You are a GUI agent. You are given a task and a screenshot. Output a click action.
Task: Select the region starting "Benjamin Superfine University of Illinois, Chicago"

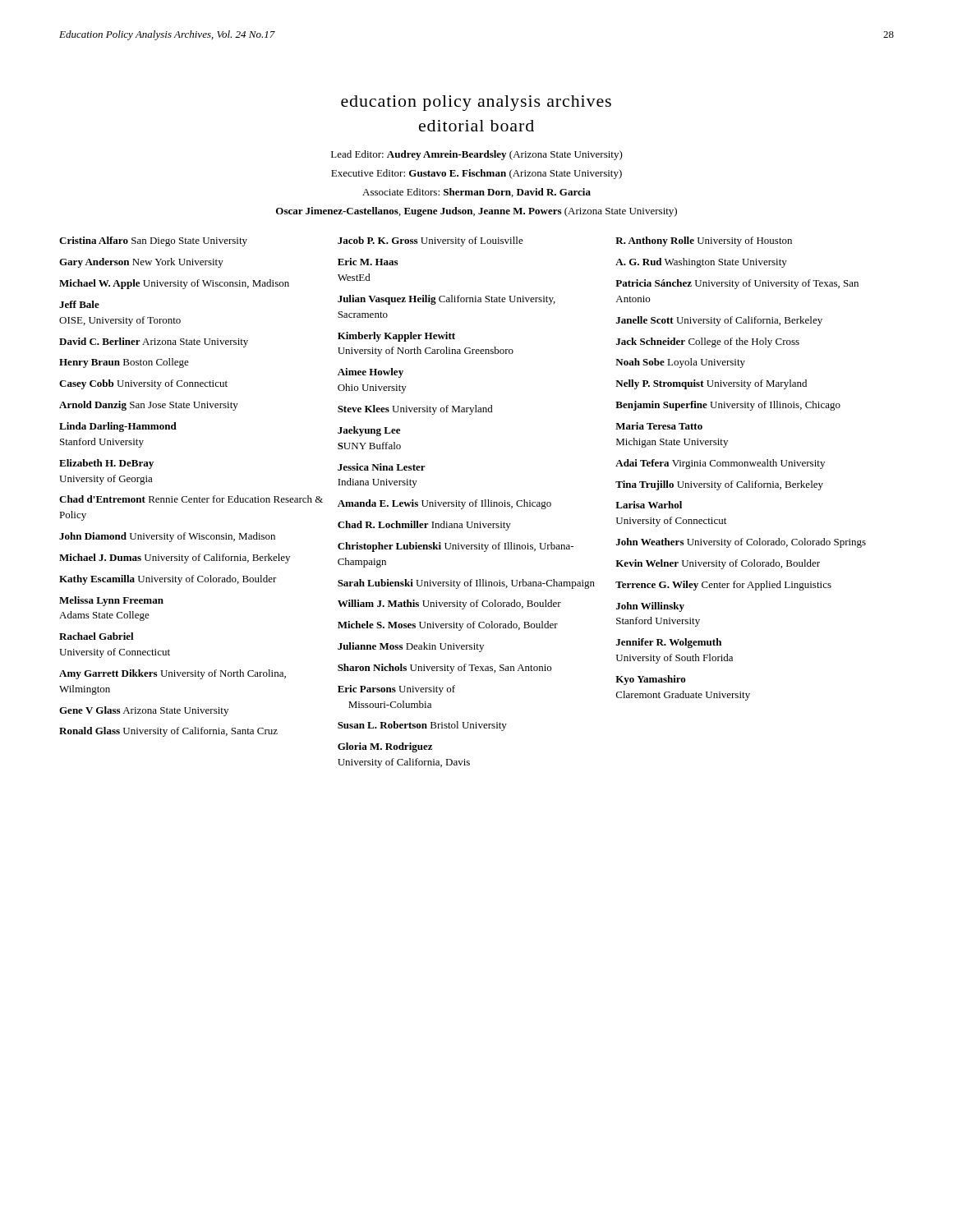click(728, 405)
